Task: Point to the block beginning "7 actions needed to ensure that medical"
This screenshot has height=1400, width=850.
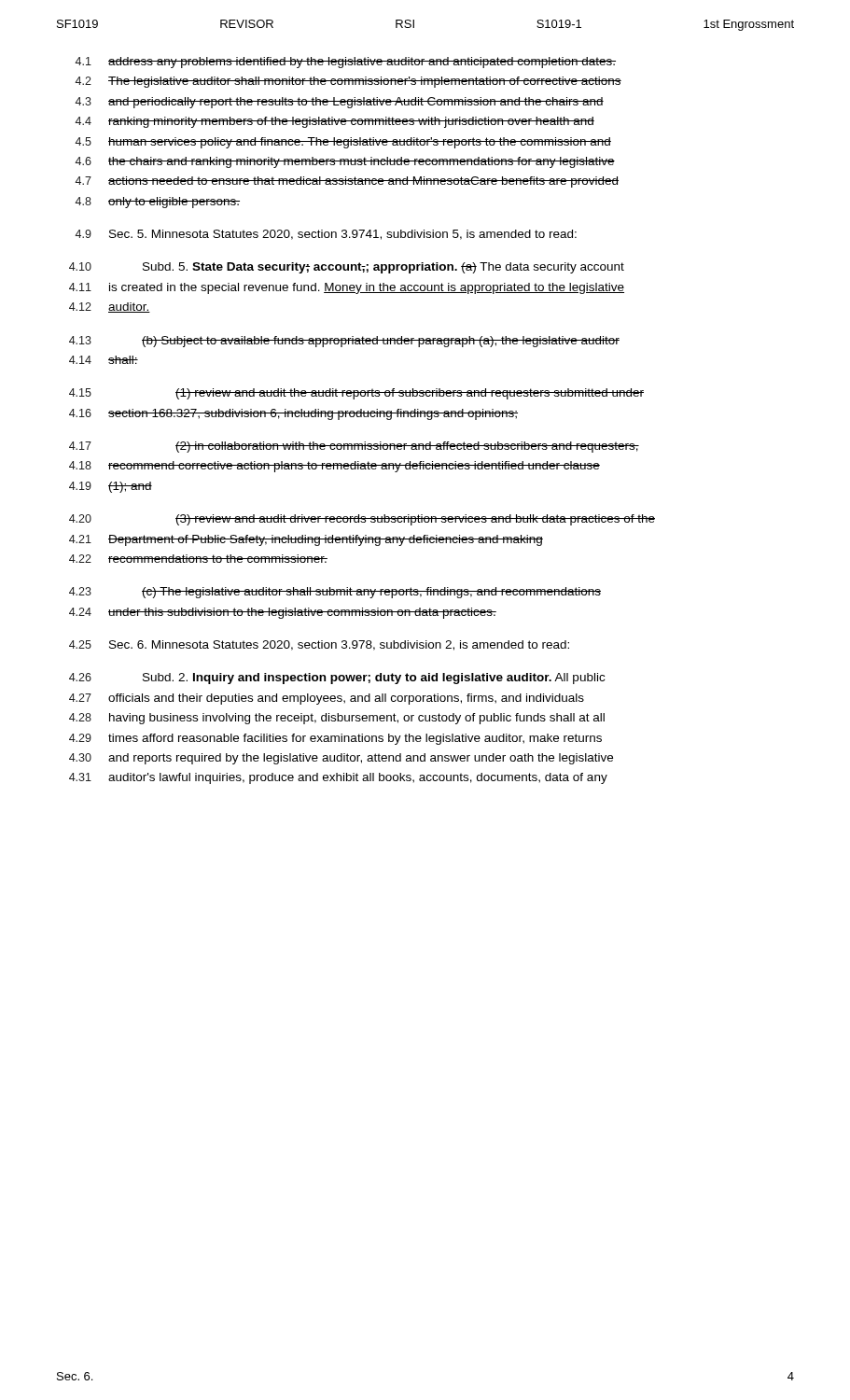Action: coord(425,181)
